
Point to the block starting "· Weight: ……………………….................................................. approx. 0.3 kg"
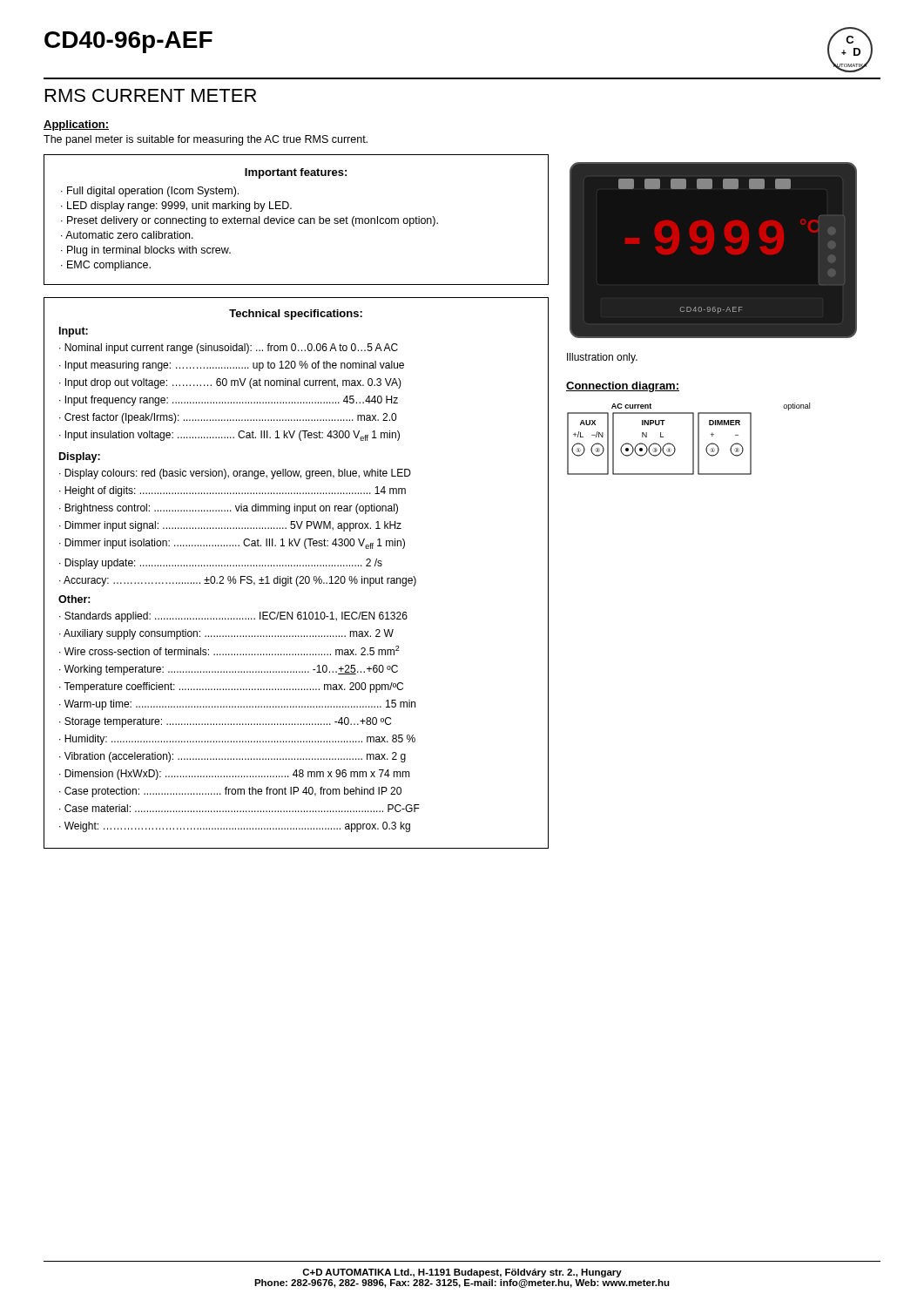click(235, 826)
